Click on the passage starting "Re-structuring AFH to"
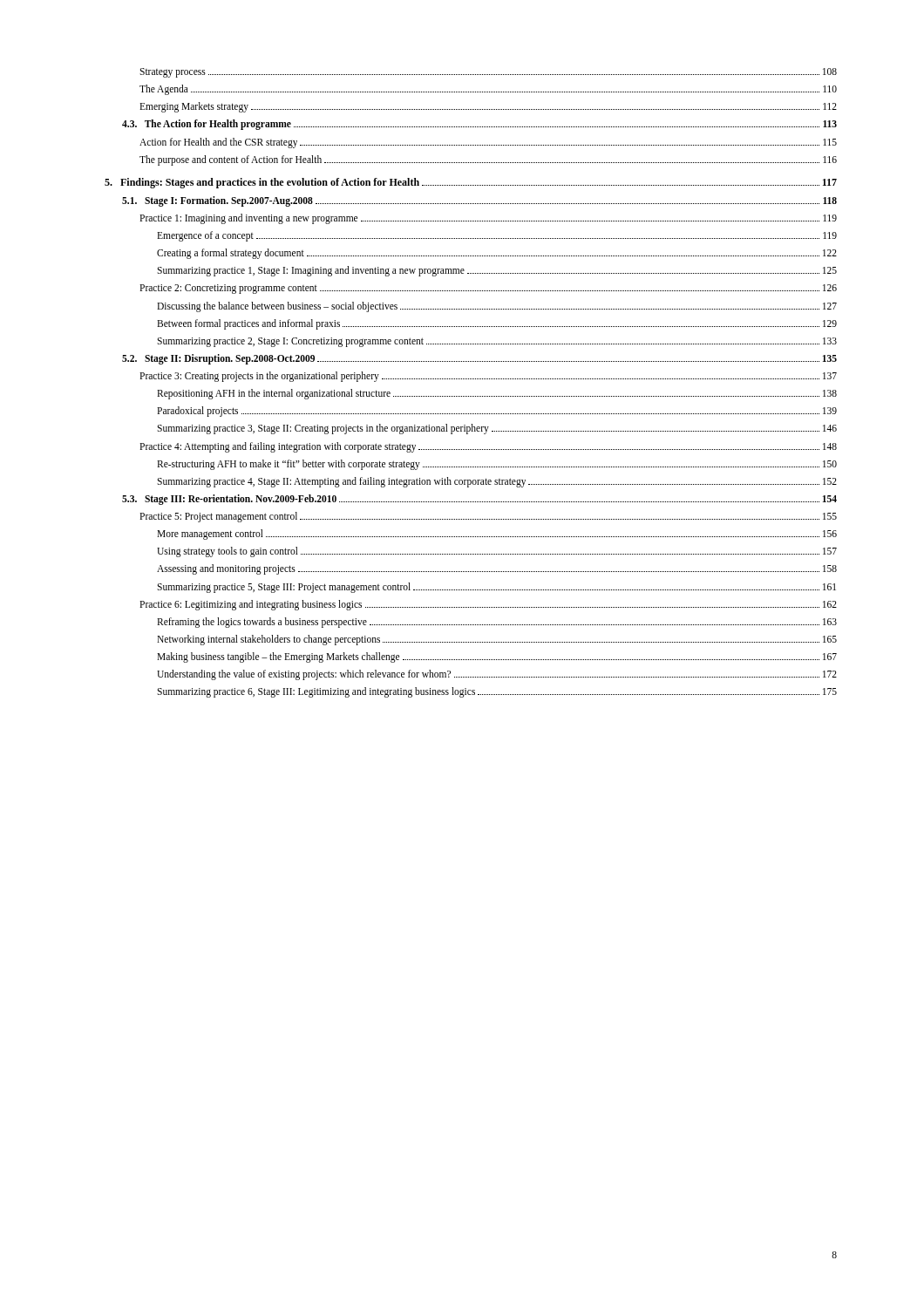 [497, 464]
